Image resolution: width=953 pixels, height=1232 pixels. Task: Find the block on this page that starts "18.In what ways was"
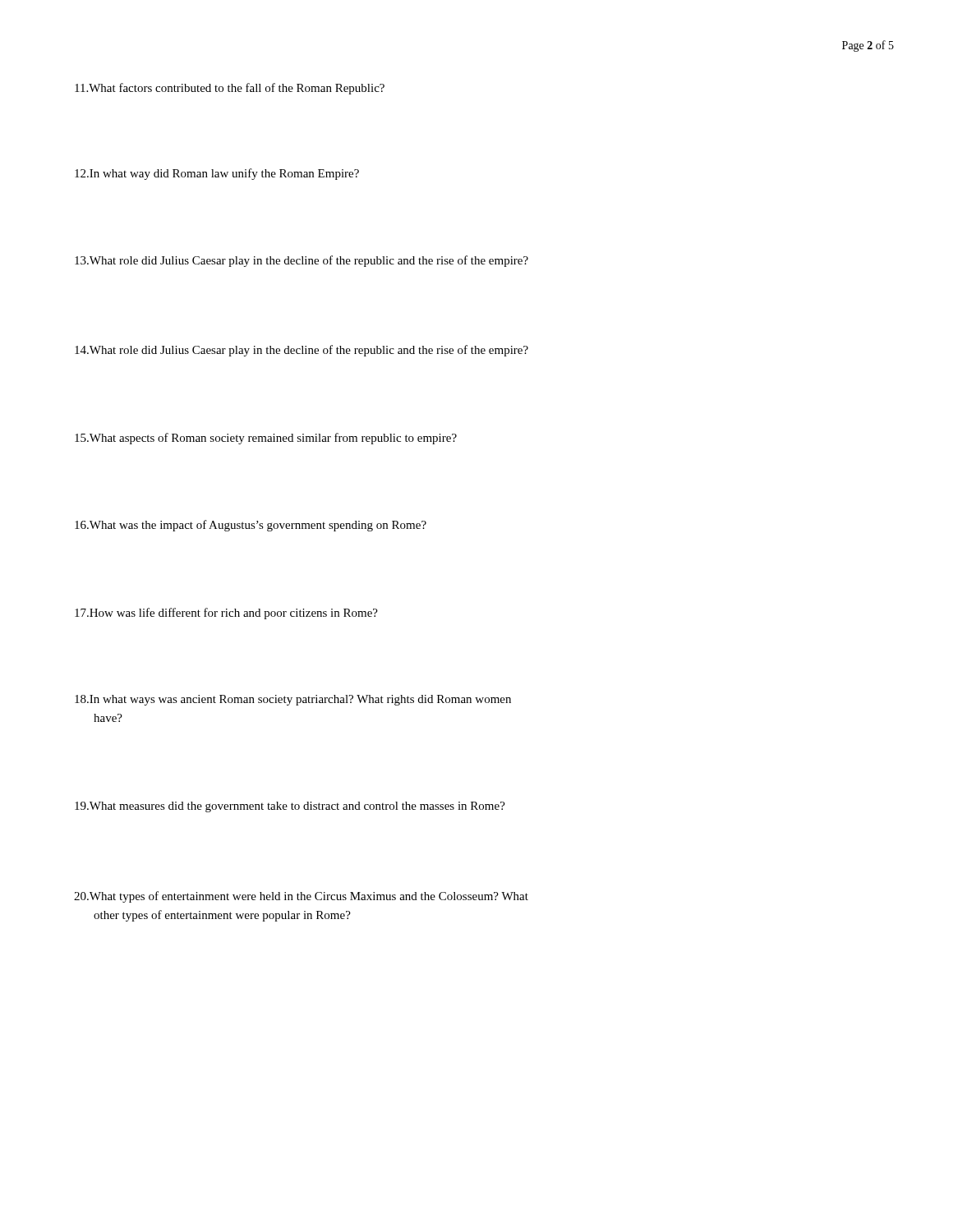[293, 708]
